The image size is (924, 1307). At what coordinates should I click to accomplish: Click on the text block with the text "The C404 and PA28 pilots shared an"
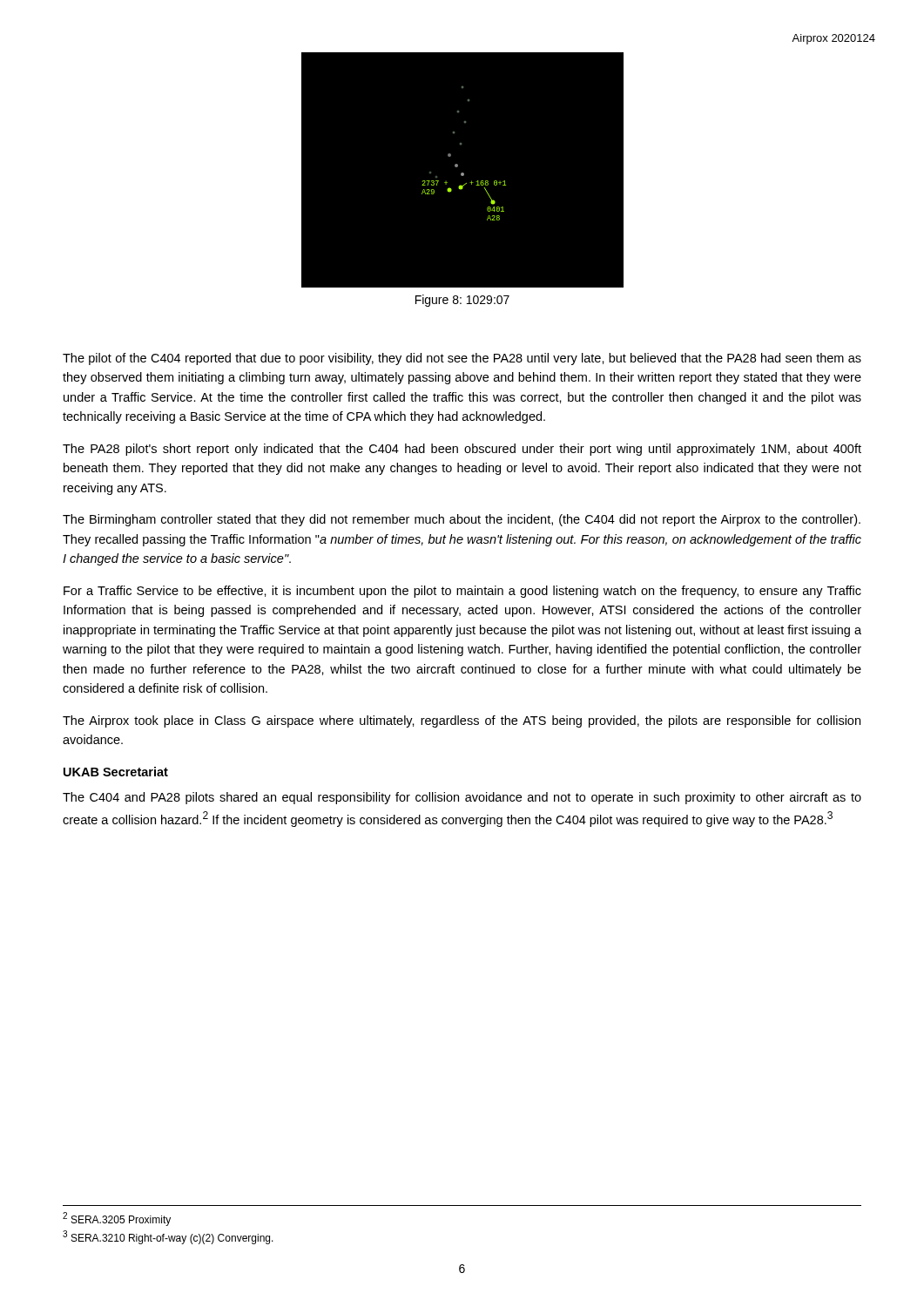click(462, 809)
